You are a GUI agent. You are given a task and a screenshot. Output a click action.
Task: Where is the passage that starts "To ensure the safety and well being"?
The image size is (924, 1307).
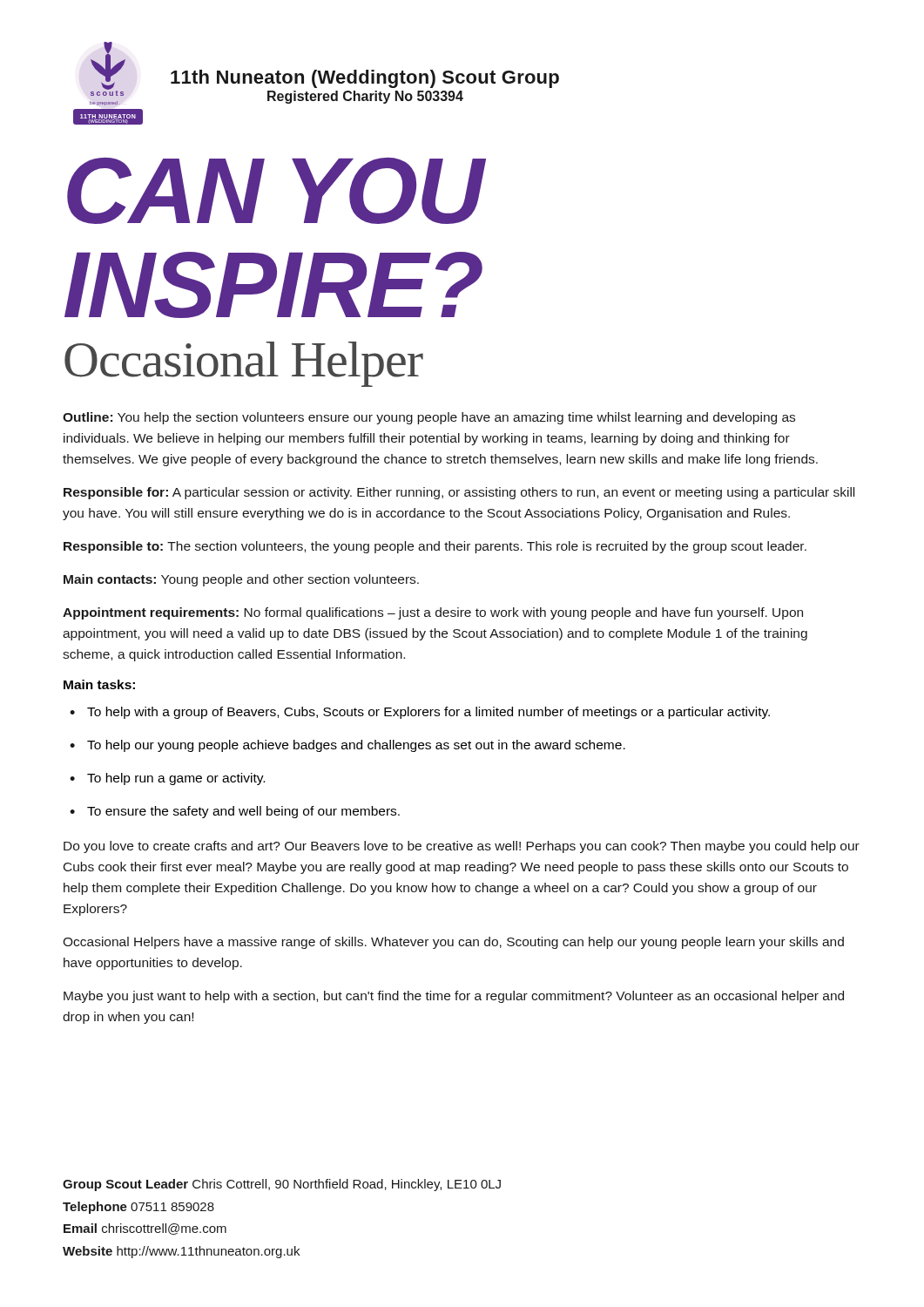pos(244,811)
